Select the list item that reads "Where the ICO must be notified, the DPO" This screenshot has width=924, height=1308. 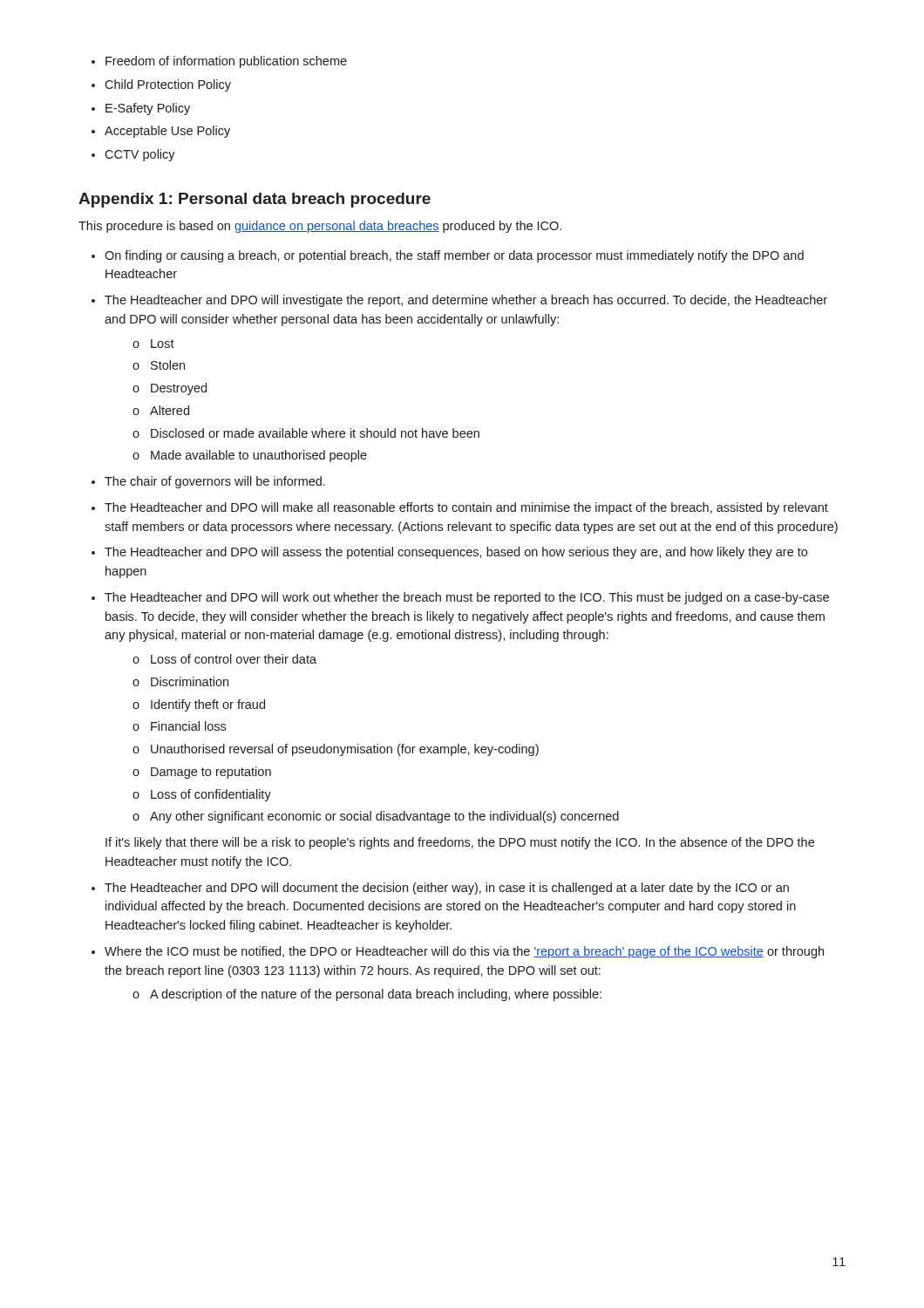point(475,974)
